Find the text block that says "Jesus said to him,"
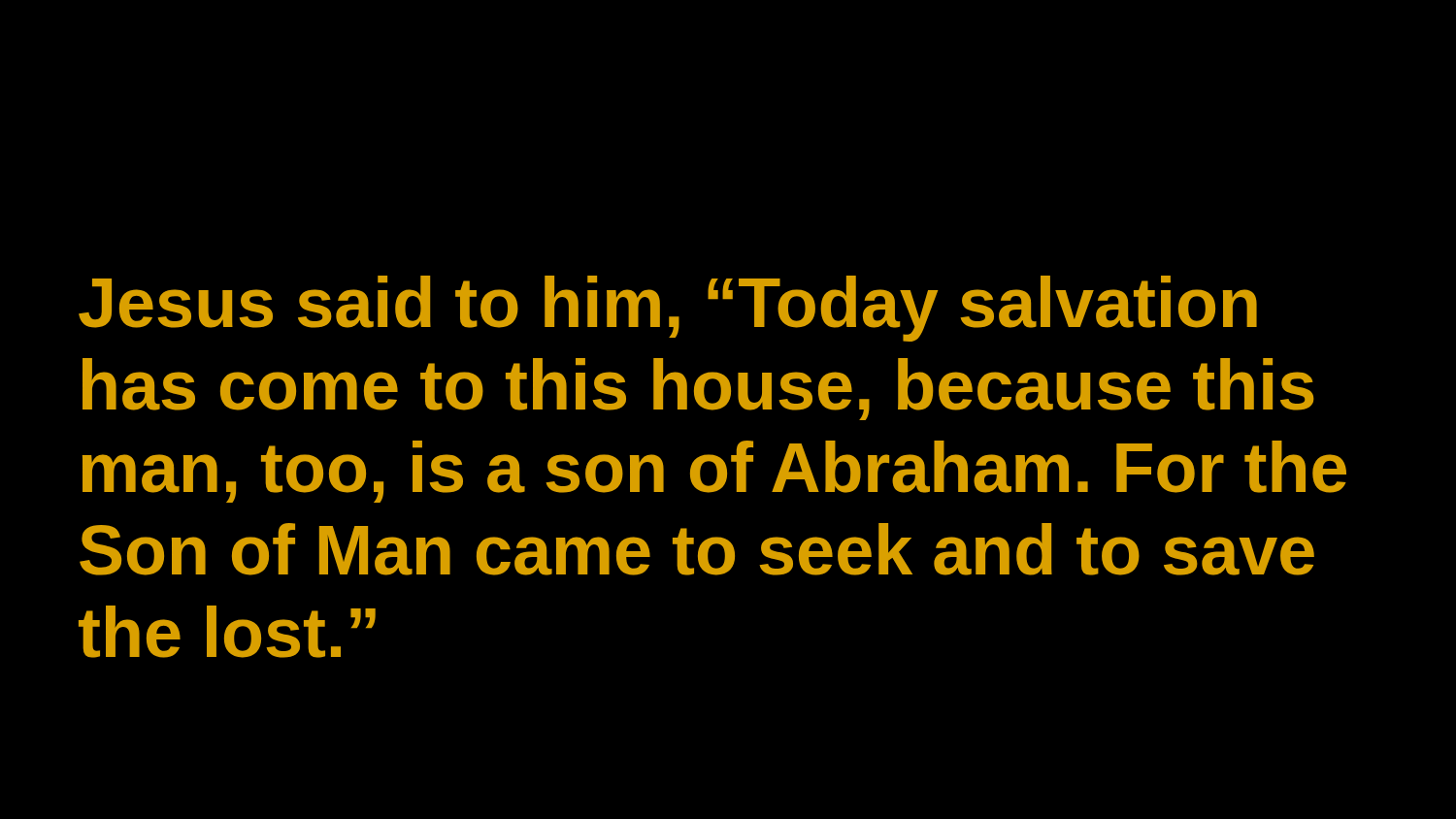This screenshot has width=1456, height=819. point(713,468)
